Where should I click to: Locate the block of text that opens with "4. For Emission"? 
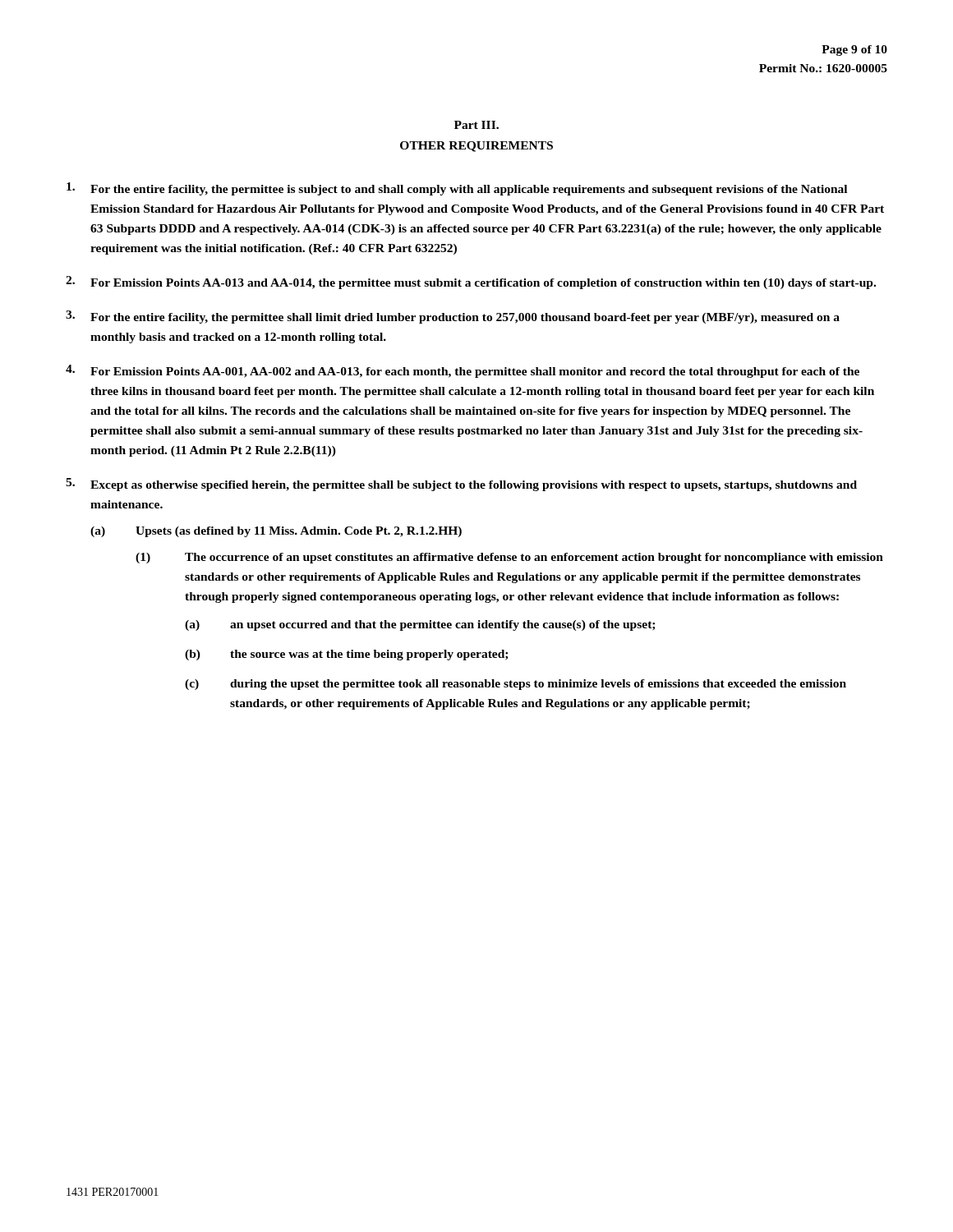476,410
